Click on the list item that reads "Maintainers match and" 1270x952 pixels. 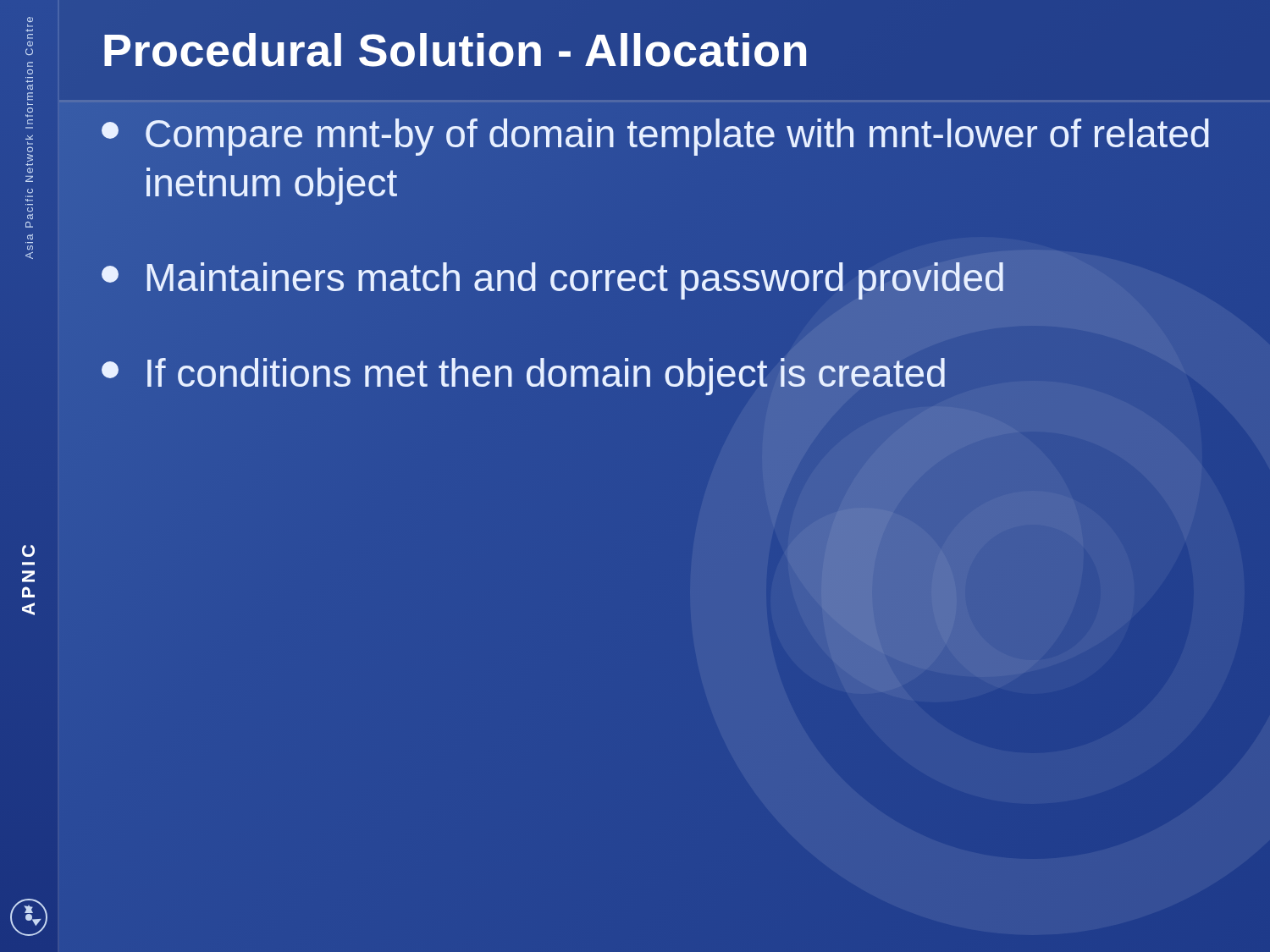click(665, 278)
